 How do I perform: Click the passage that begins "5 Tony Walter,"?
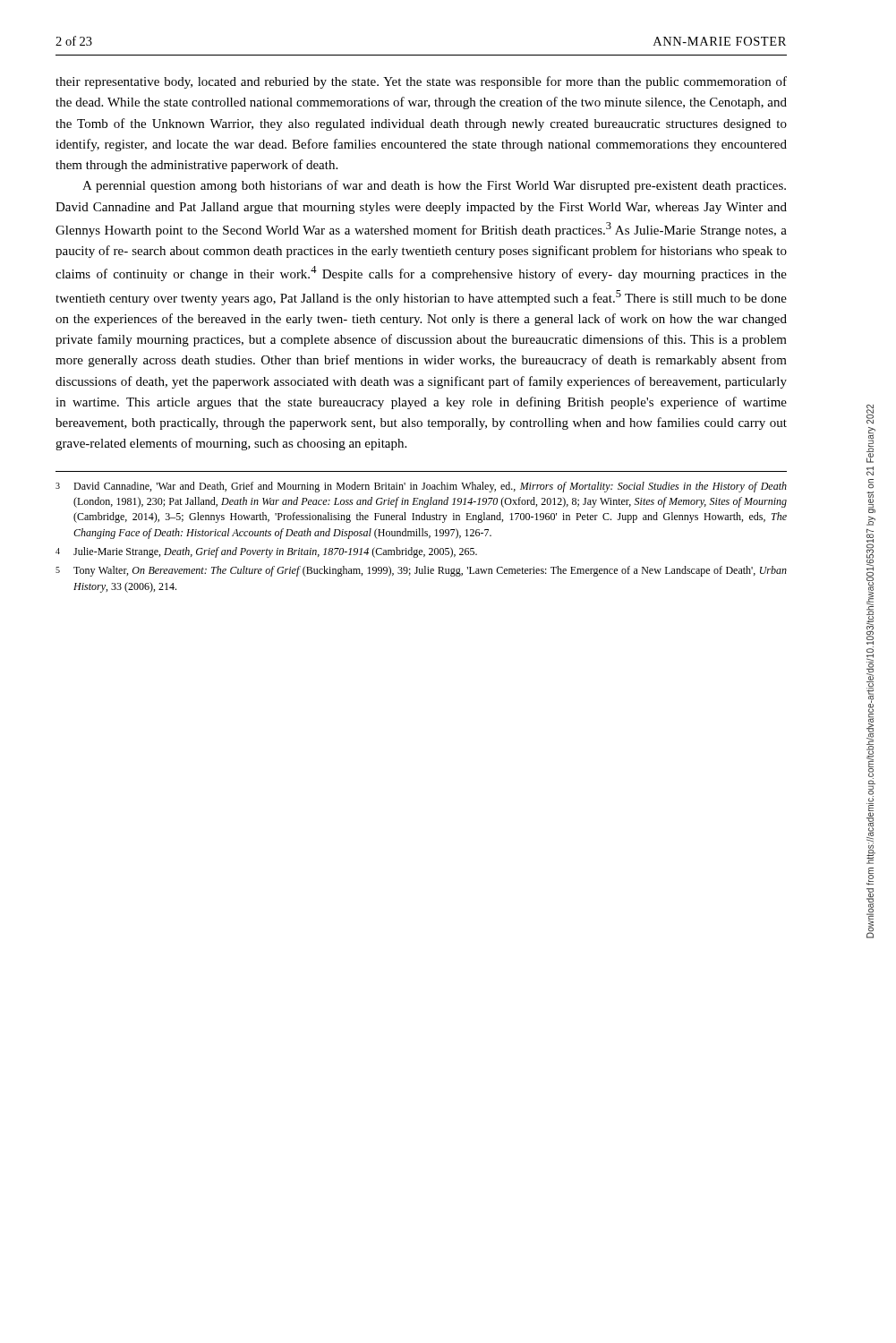421,579
